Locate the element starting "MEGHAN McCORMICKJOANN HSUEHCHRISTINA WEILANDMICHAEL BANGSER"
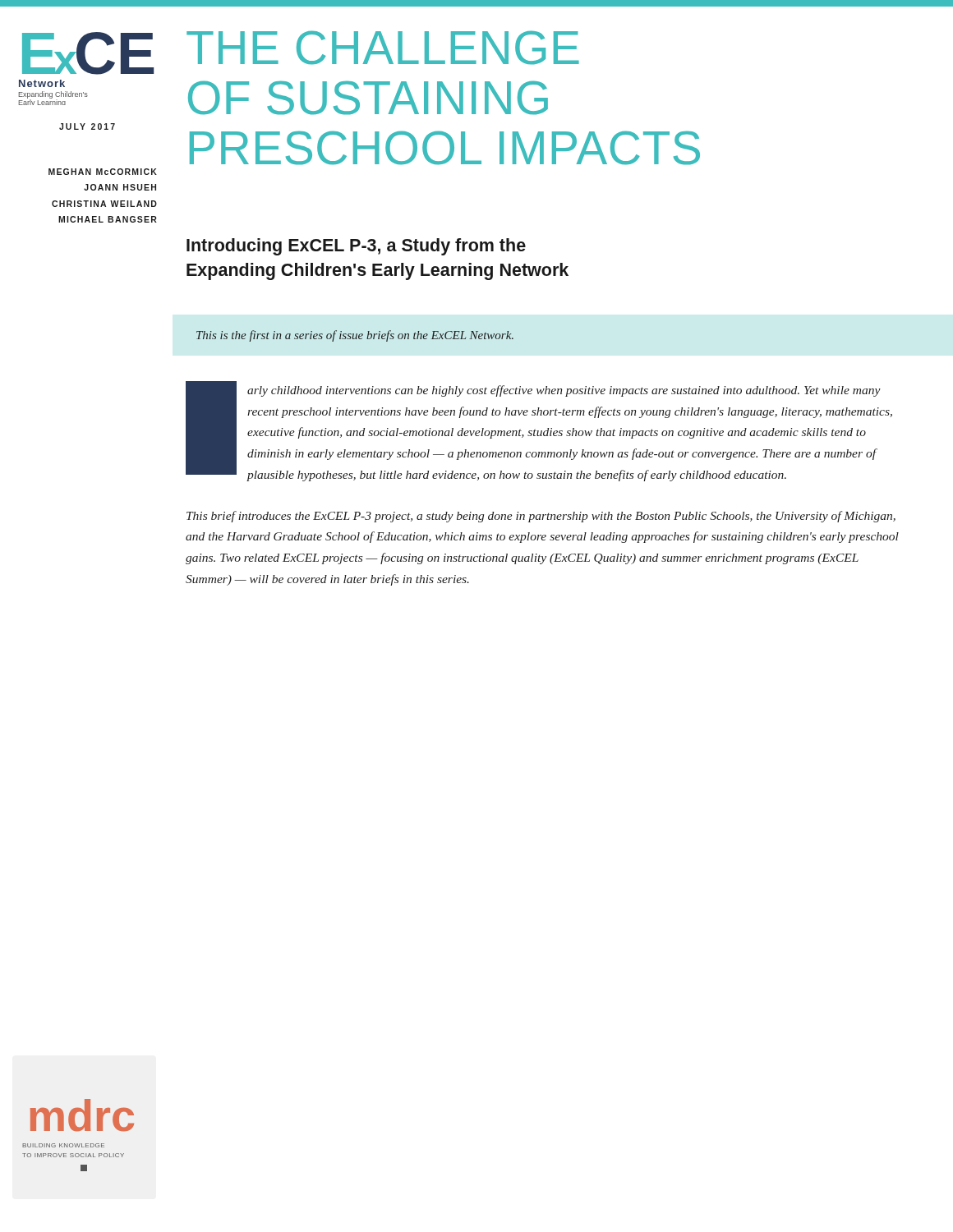953x1232 pixels. point(103,196)
